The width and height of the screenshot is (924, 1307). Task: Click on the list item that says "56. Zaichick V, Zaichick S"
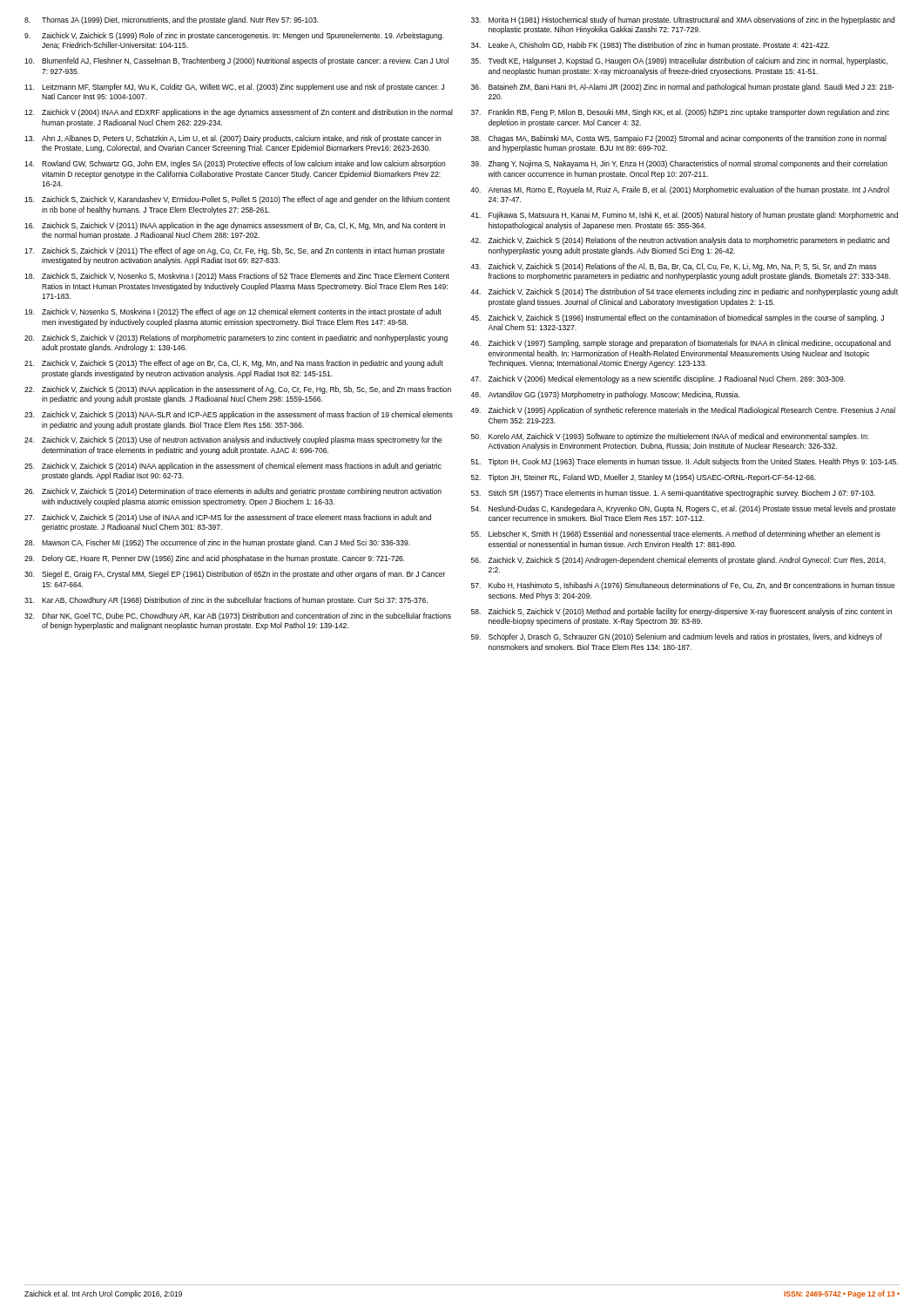685,566
